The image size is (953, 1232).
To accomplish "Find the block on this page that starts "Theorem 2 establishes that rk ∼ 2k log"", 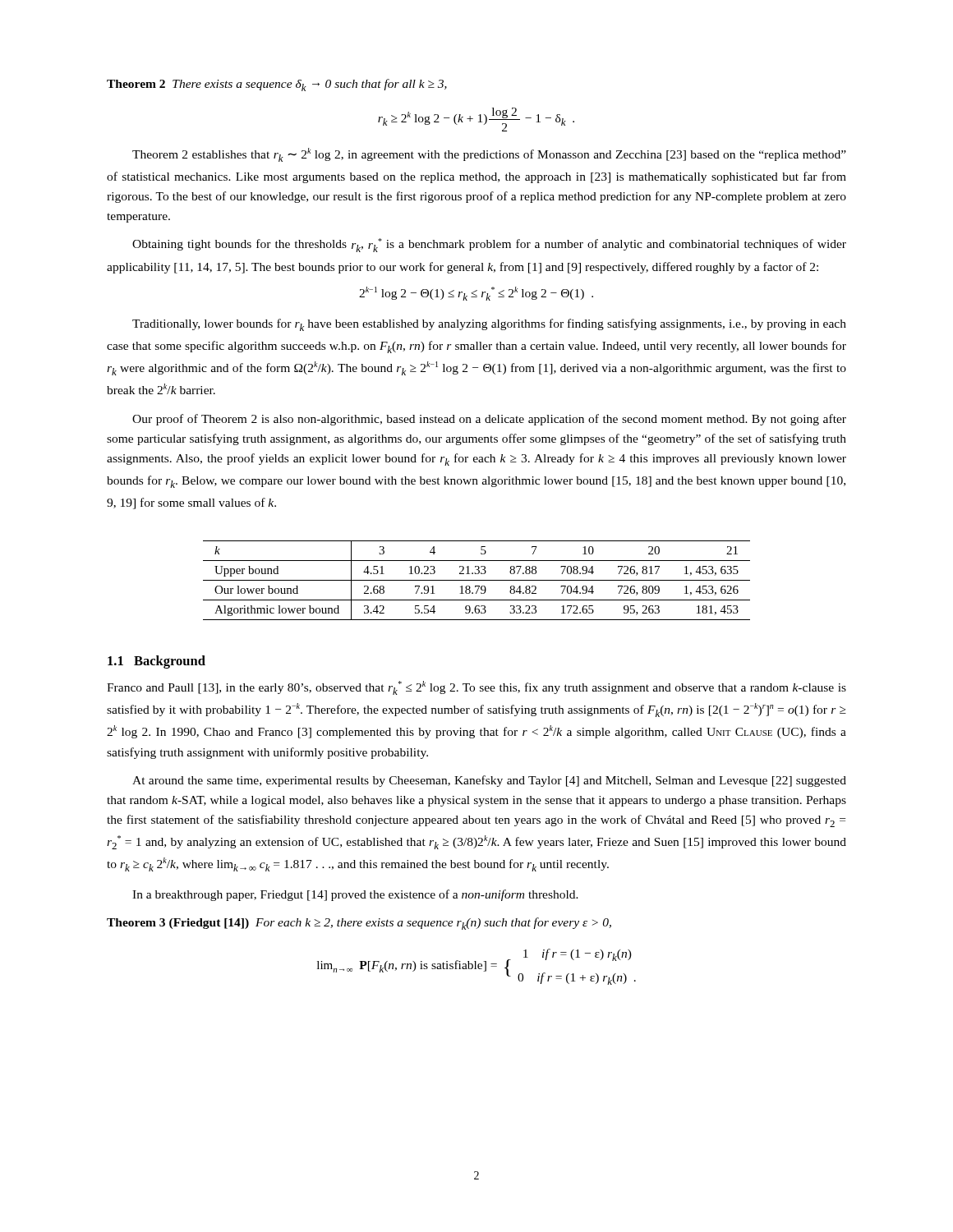I will click(476, 185).
